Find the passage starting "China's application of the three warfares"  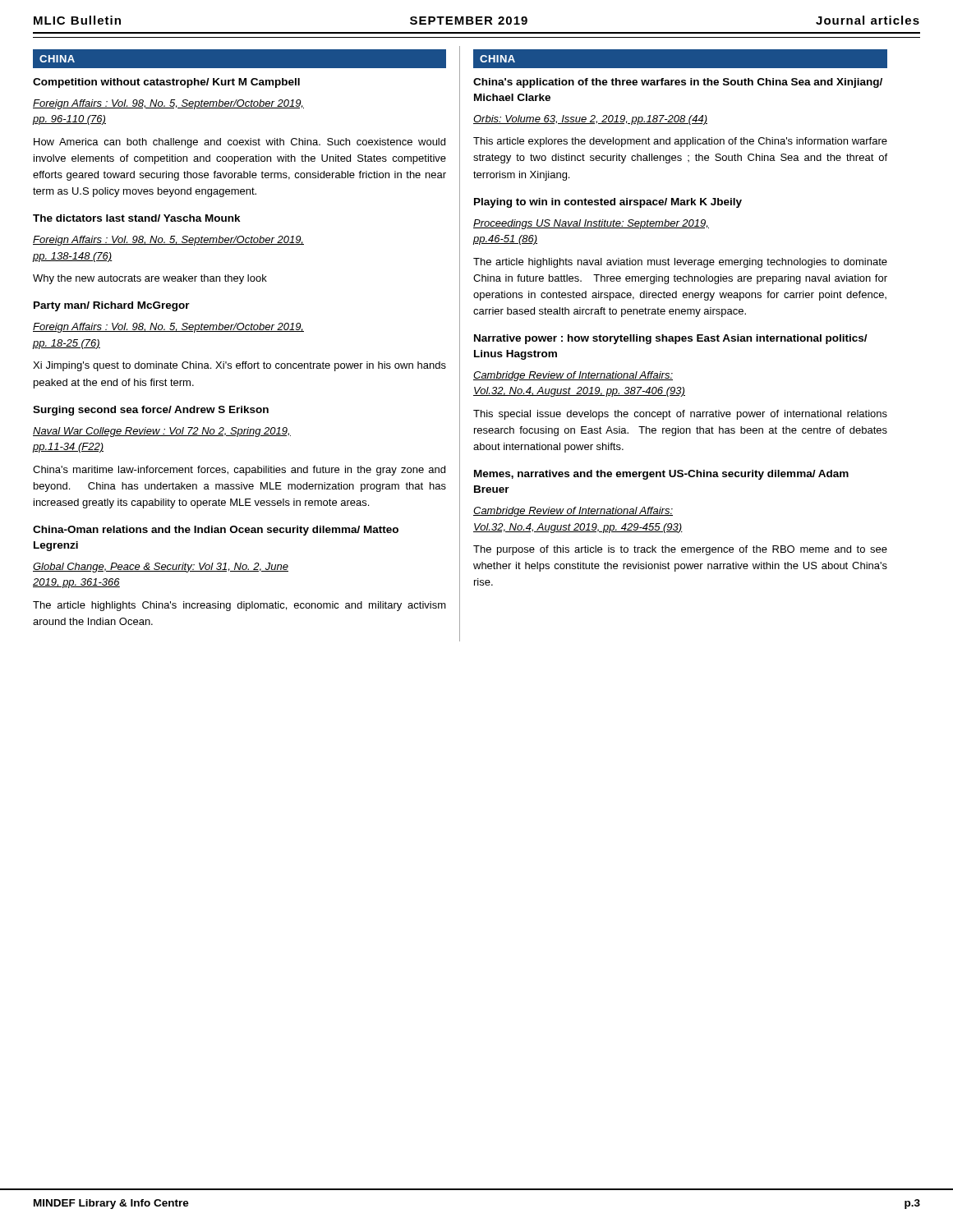point(680,129)
